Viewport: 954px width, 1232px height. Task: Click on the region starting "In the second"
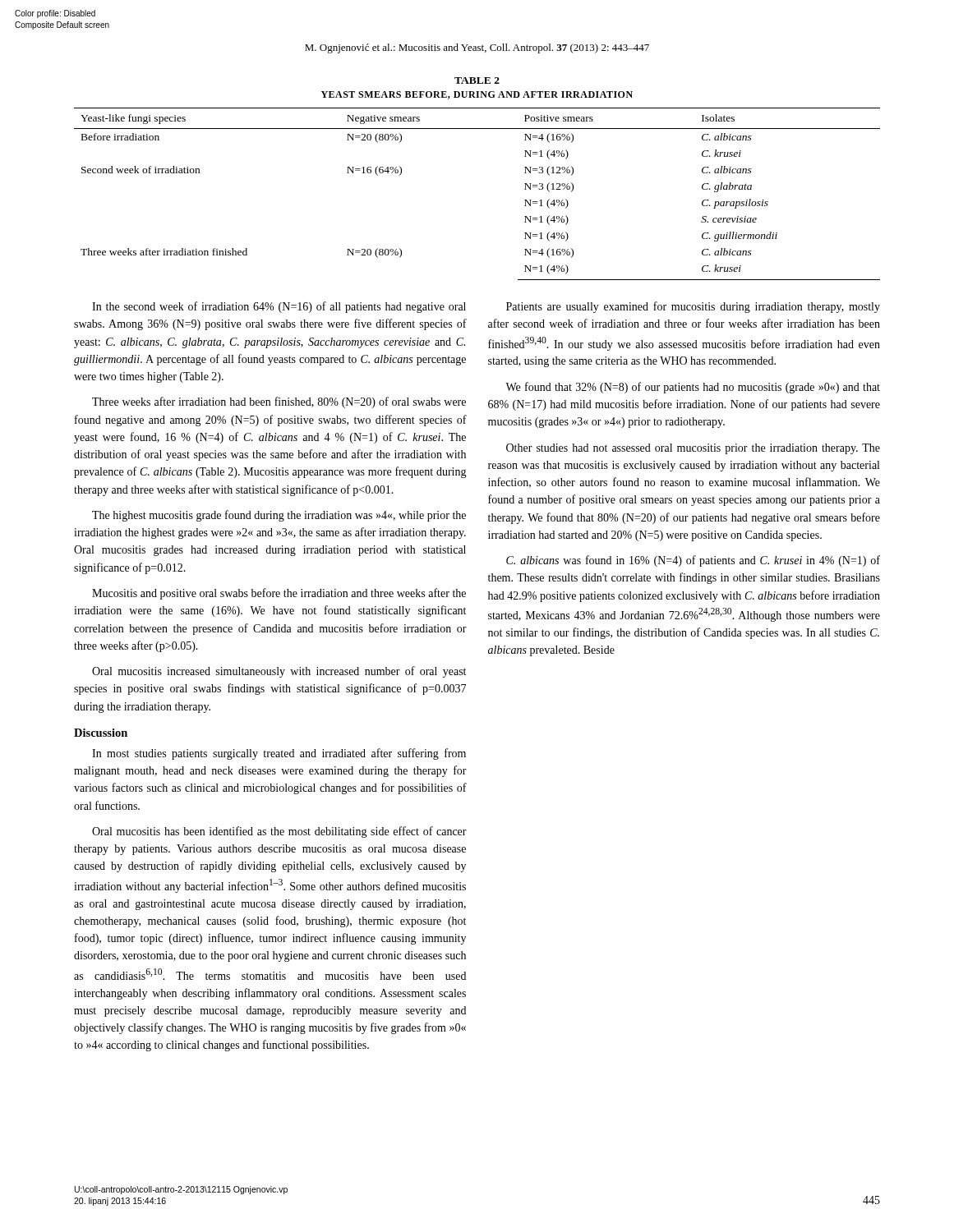coord(270,342)
